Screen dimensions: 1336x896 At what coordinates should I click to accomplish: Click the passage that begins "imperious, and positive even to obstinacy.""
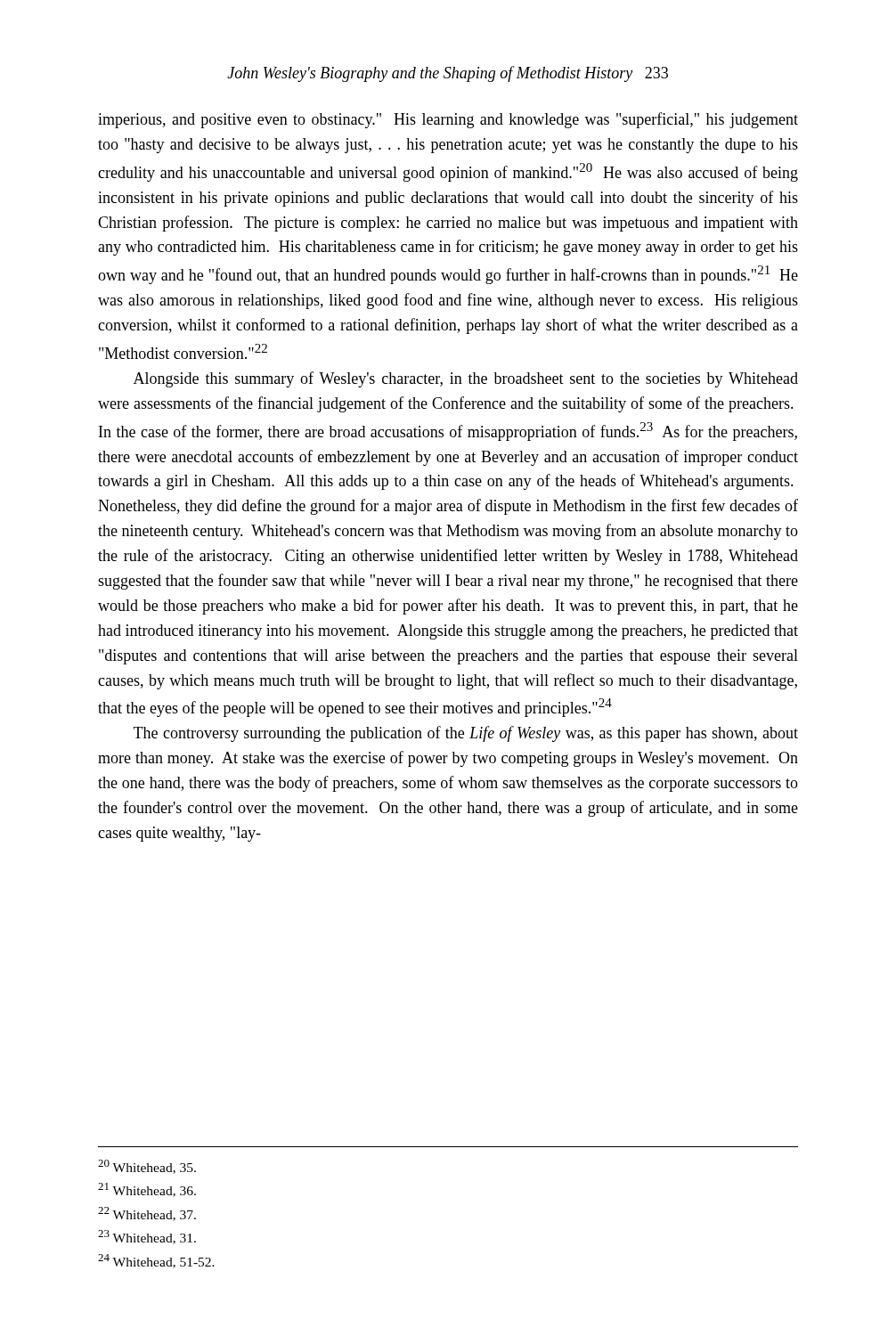point(448,237)
